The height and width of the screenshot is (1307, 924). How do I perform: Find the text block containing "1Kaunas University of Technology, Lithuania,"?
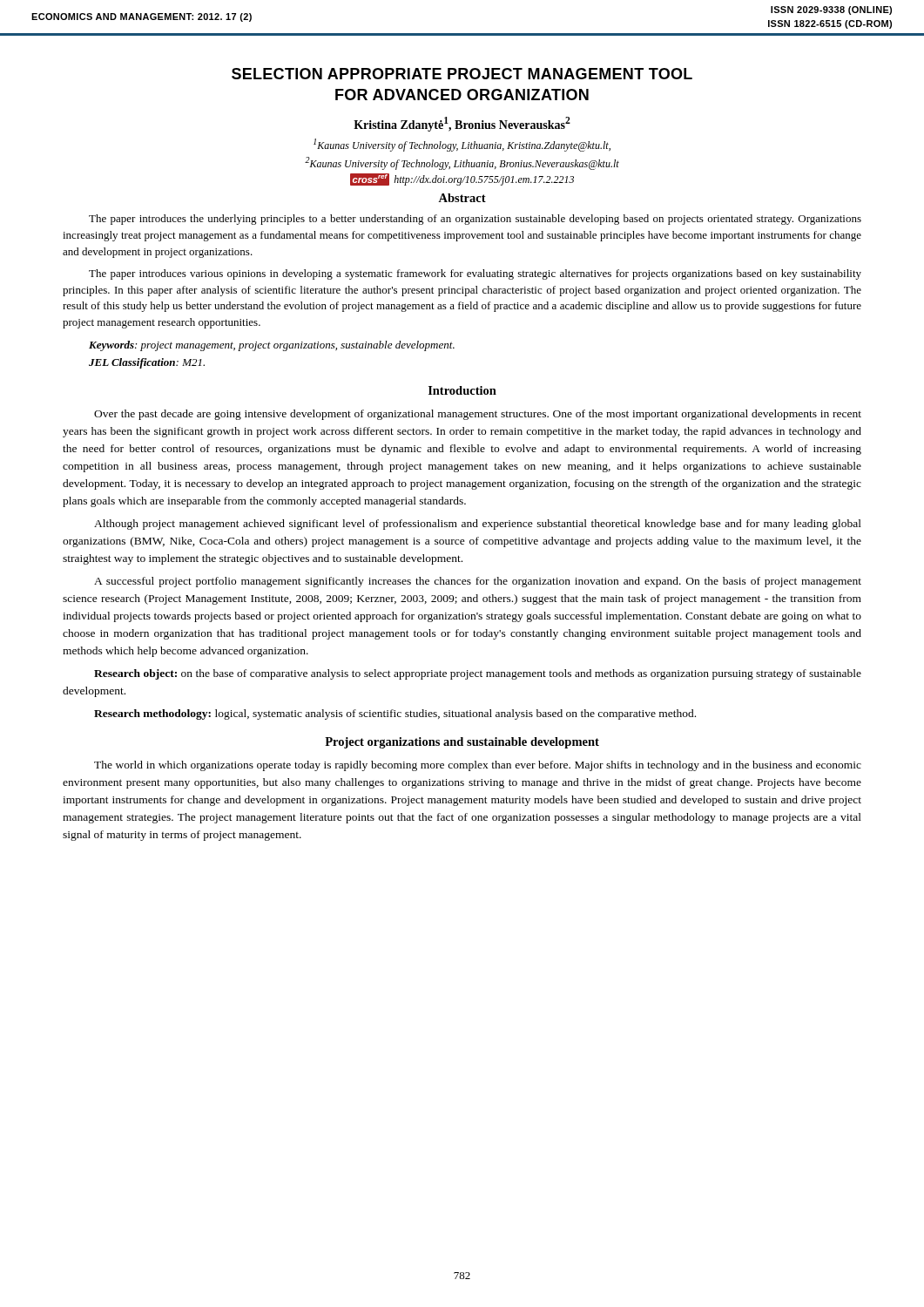[x=462, y=161]
